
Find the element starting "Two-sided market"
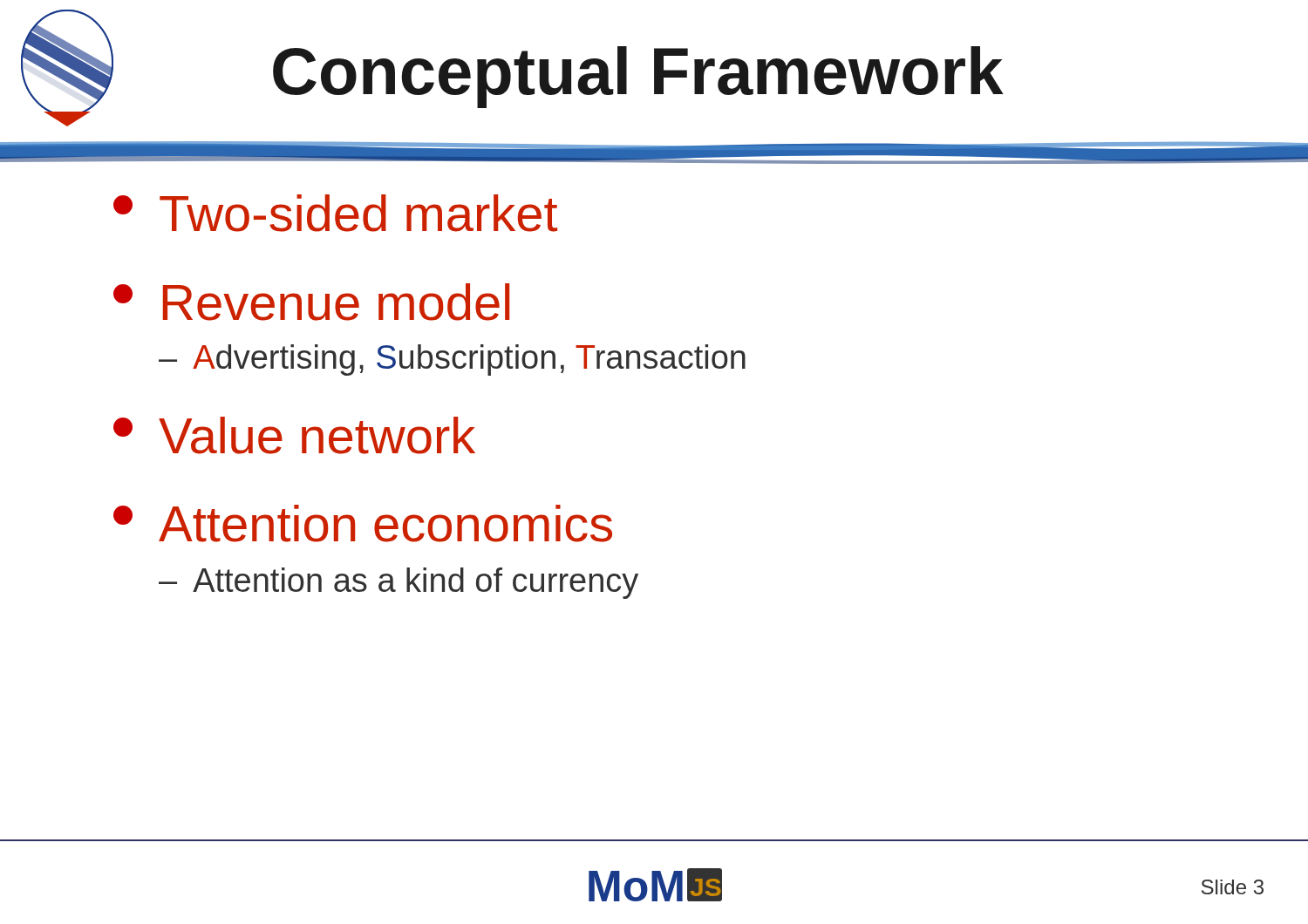pyautogui.click(x=336, y=213)
